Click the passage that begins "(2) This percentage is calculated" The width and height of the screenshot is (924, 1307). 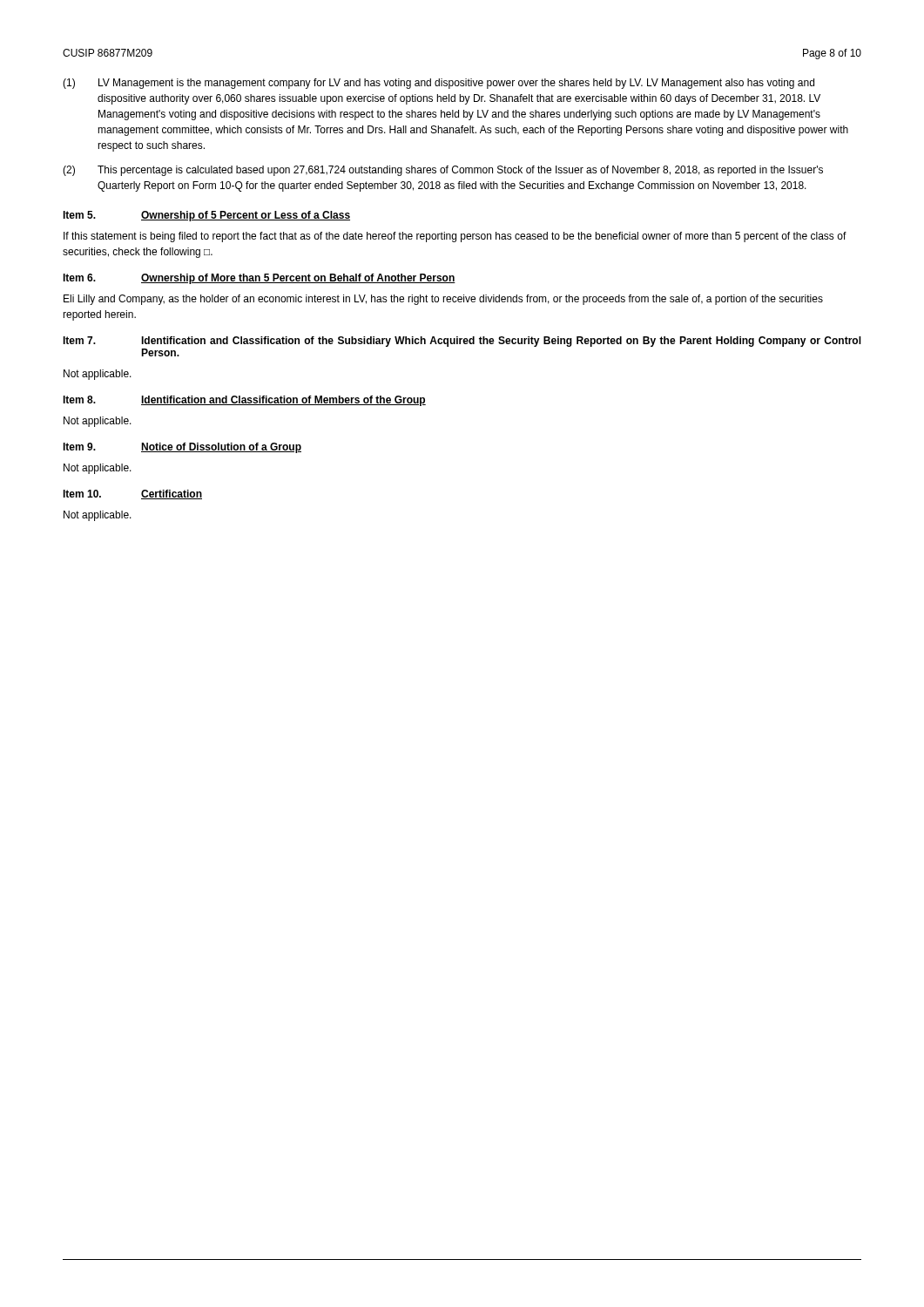[x=462, y=178]
